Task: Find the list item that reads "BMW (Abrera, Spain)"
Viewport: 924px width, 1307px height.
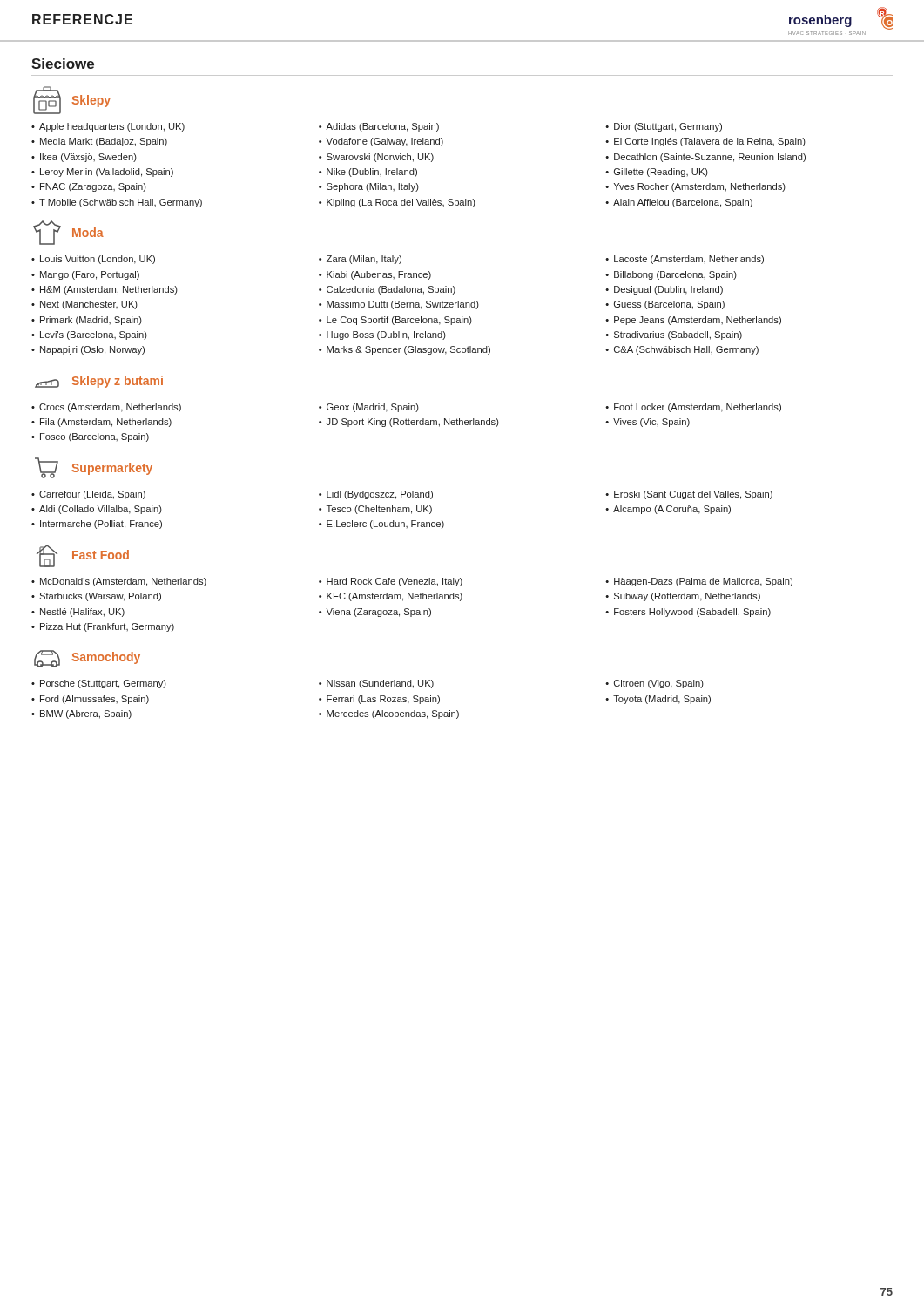Action: (85, 714)
